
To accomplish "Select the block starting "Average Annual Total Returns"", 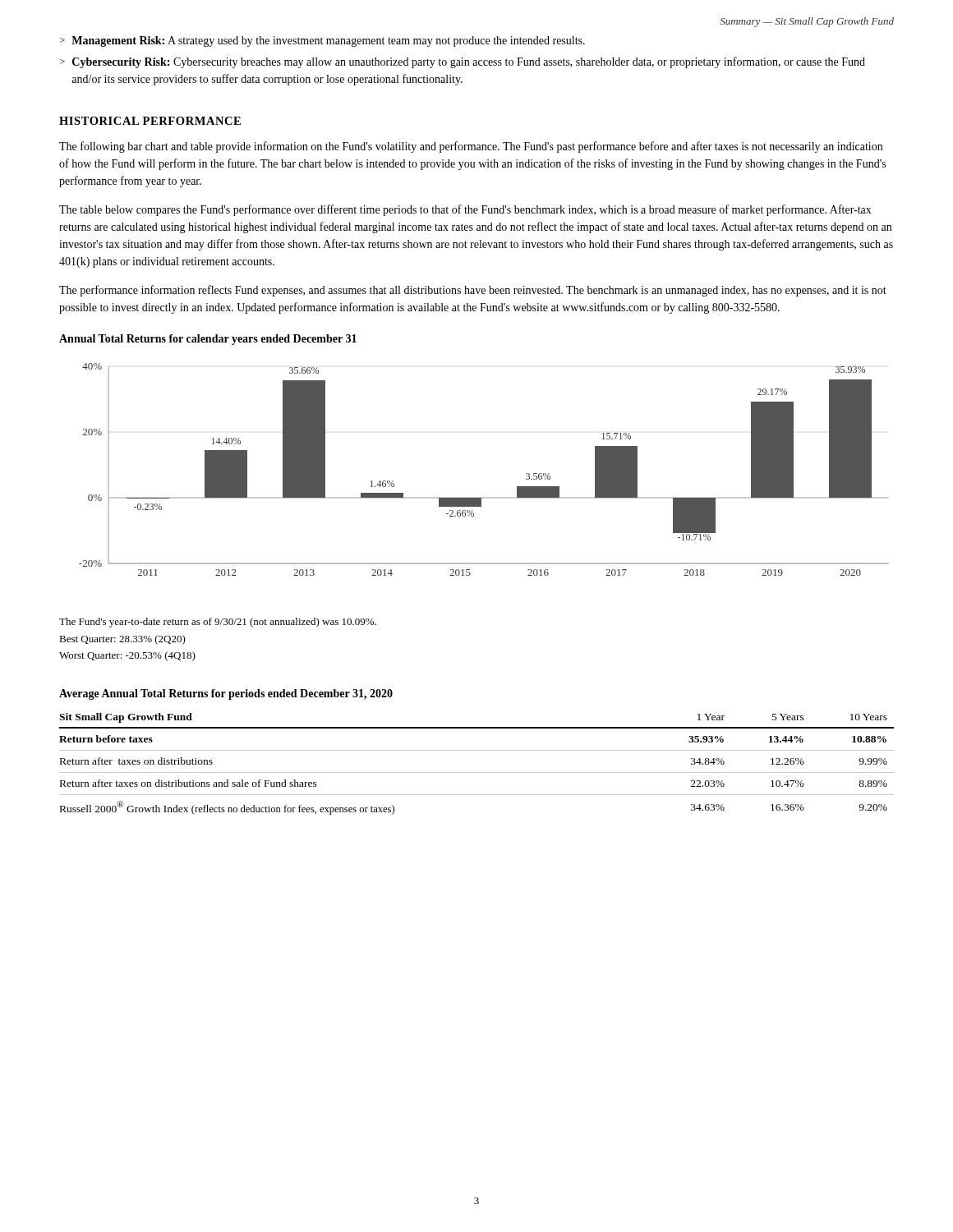I will (226, 694).
